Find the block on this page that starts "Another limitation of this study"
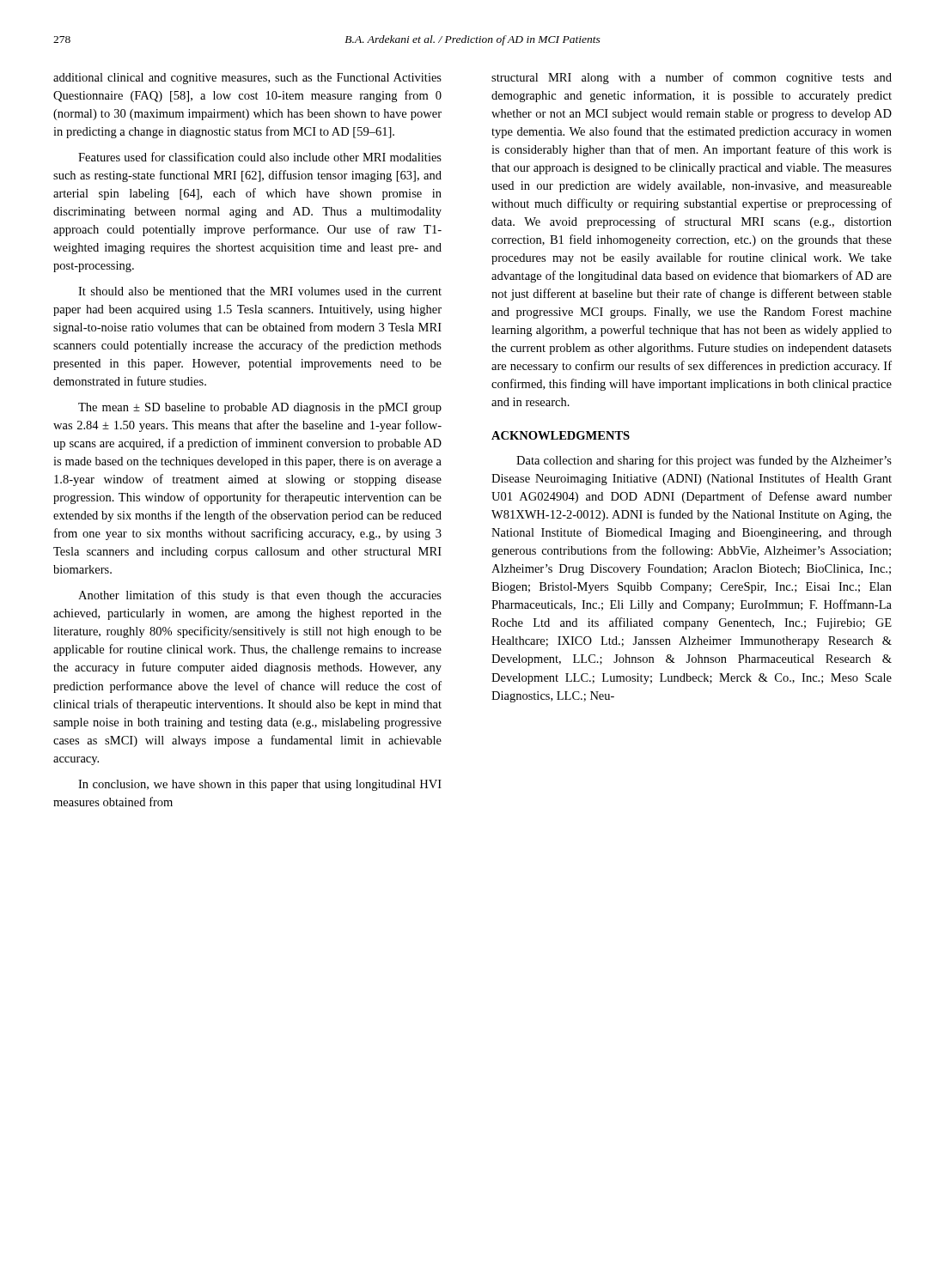Viewport: 945px width, 1288px height. tap(247, 677)
